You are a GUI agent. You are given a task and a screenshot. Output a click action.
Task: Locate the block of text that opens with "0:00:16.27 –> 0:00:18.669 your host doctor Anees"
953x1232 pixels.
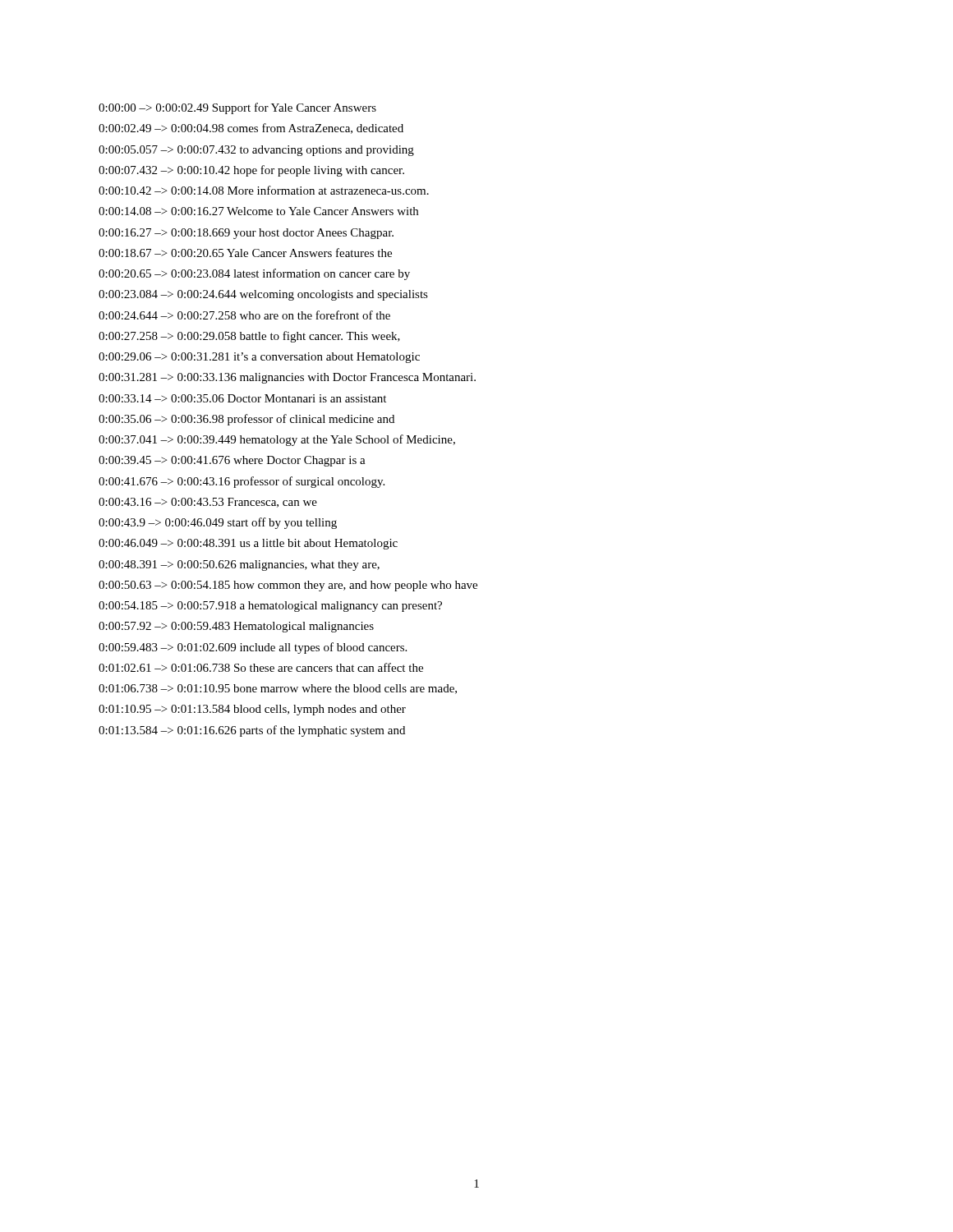(246, 232)
